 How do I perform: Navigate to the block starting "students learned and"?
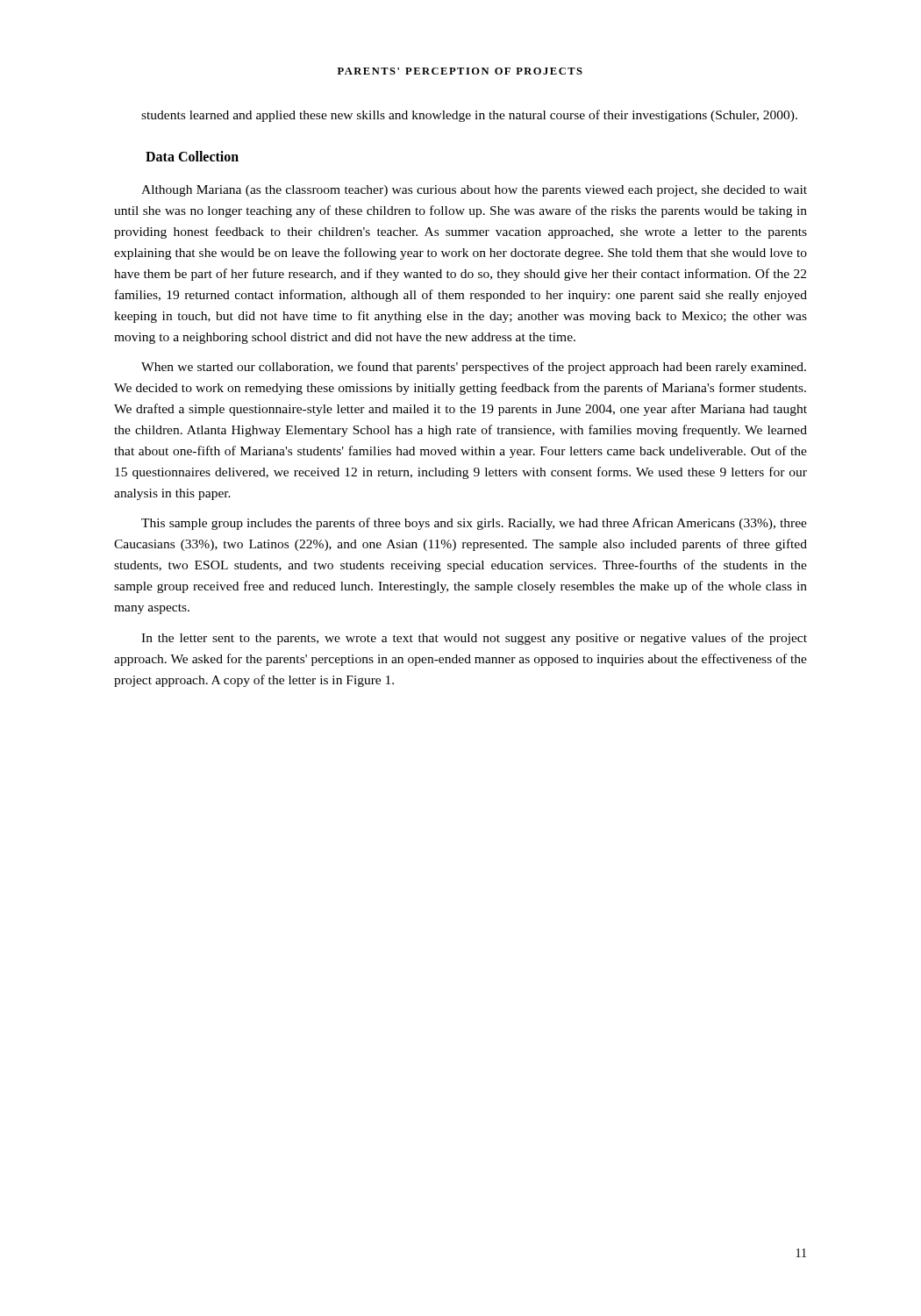click(470, 115)
